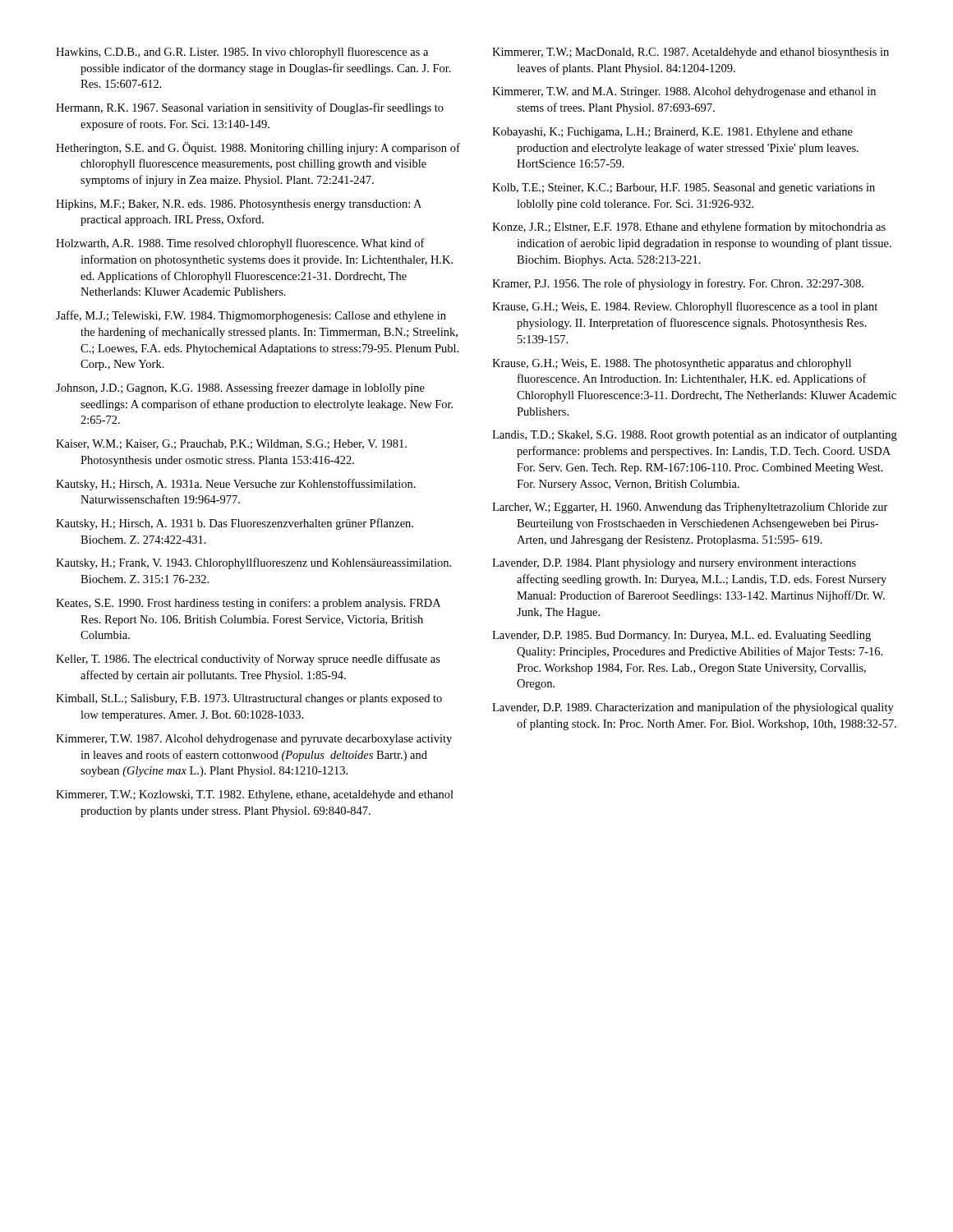Locate the text starting "Johnson, J.D.; Gagnon,"

[x=255, y=404]
